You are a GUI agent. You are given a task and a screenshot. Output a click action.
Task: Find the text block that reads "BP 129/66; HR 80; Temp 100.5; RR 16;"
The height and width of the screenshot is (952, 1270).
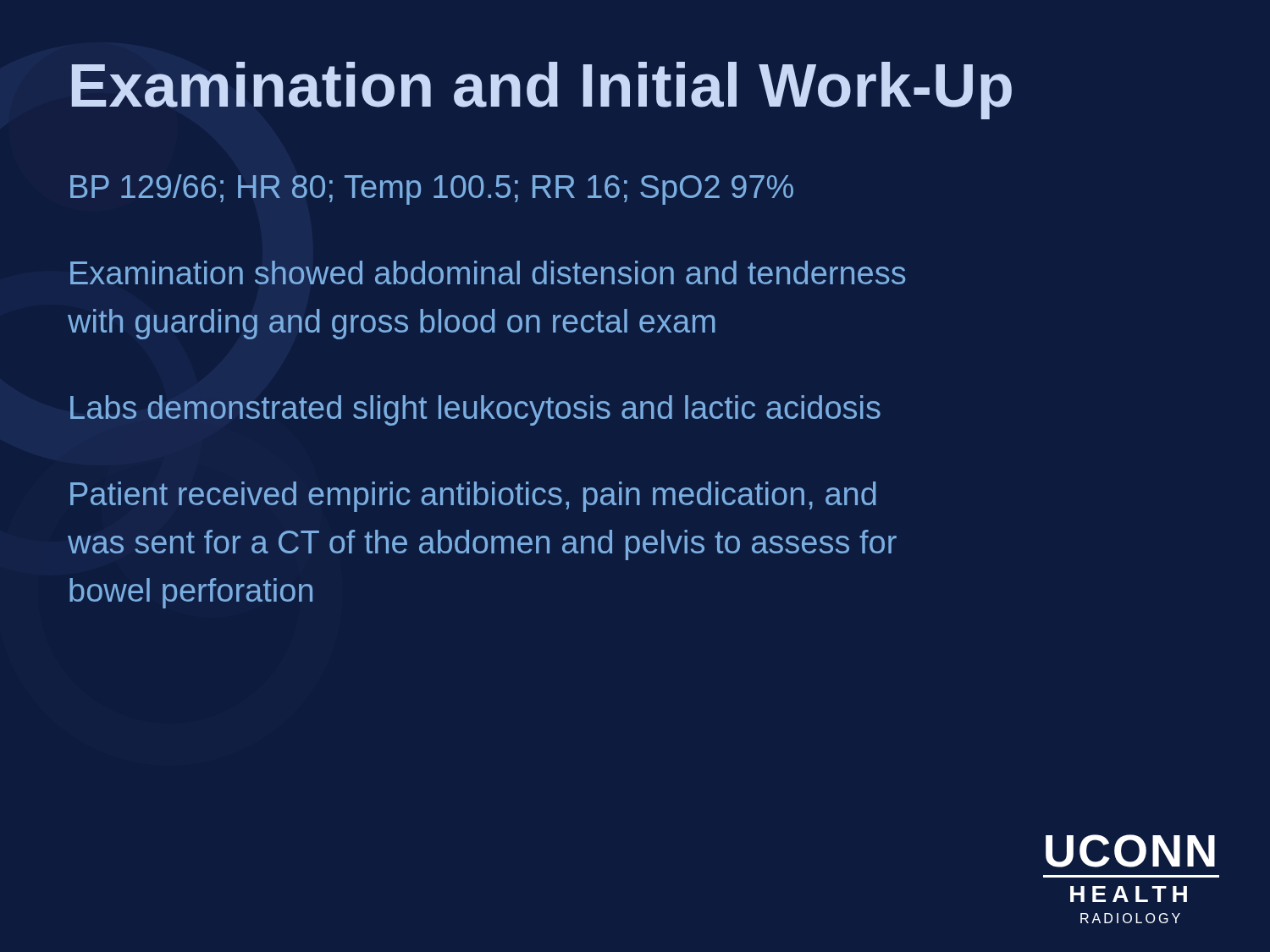[x=431, y=187]
